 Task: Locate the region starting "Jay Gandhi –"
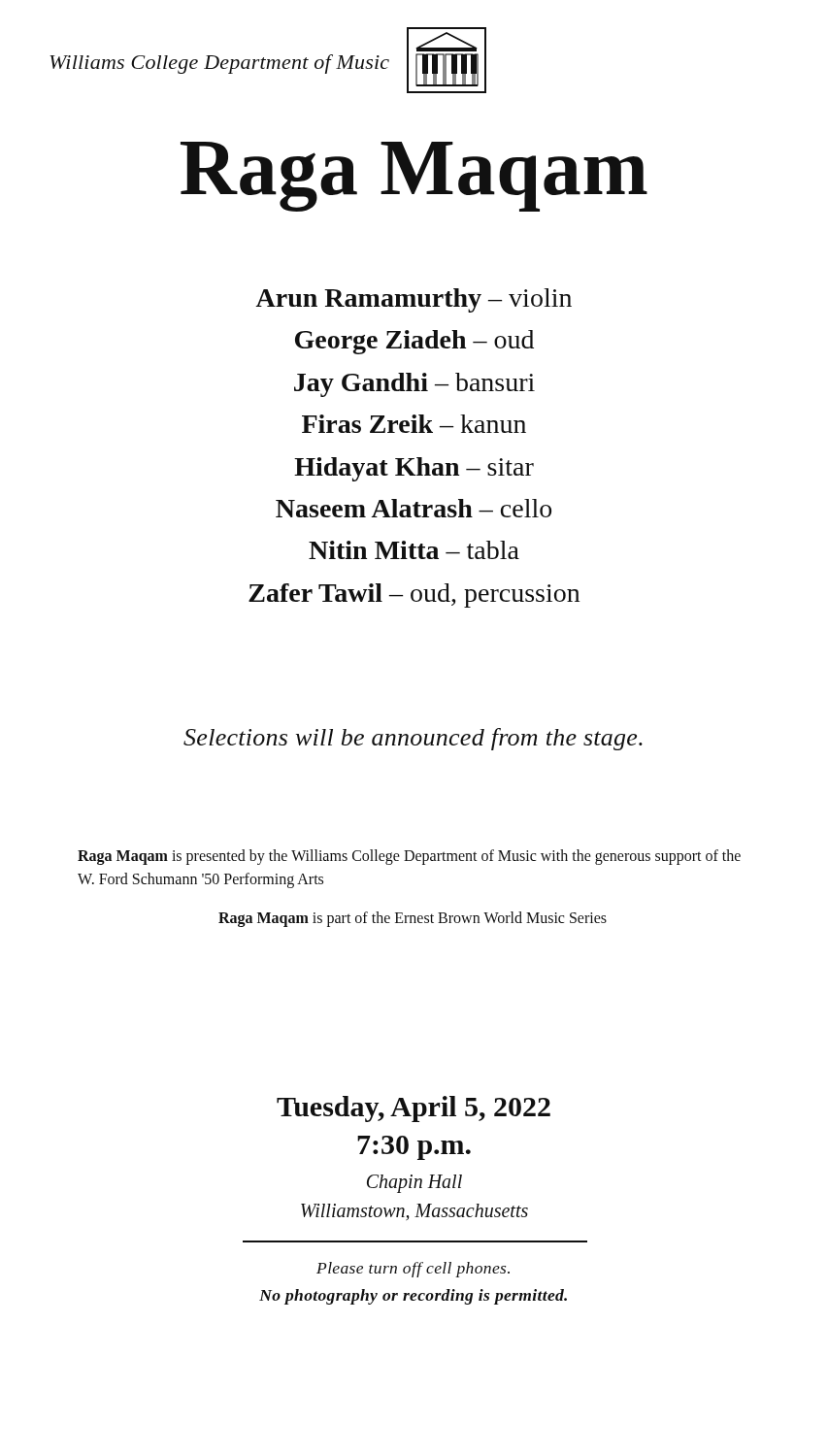[414, 382]
